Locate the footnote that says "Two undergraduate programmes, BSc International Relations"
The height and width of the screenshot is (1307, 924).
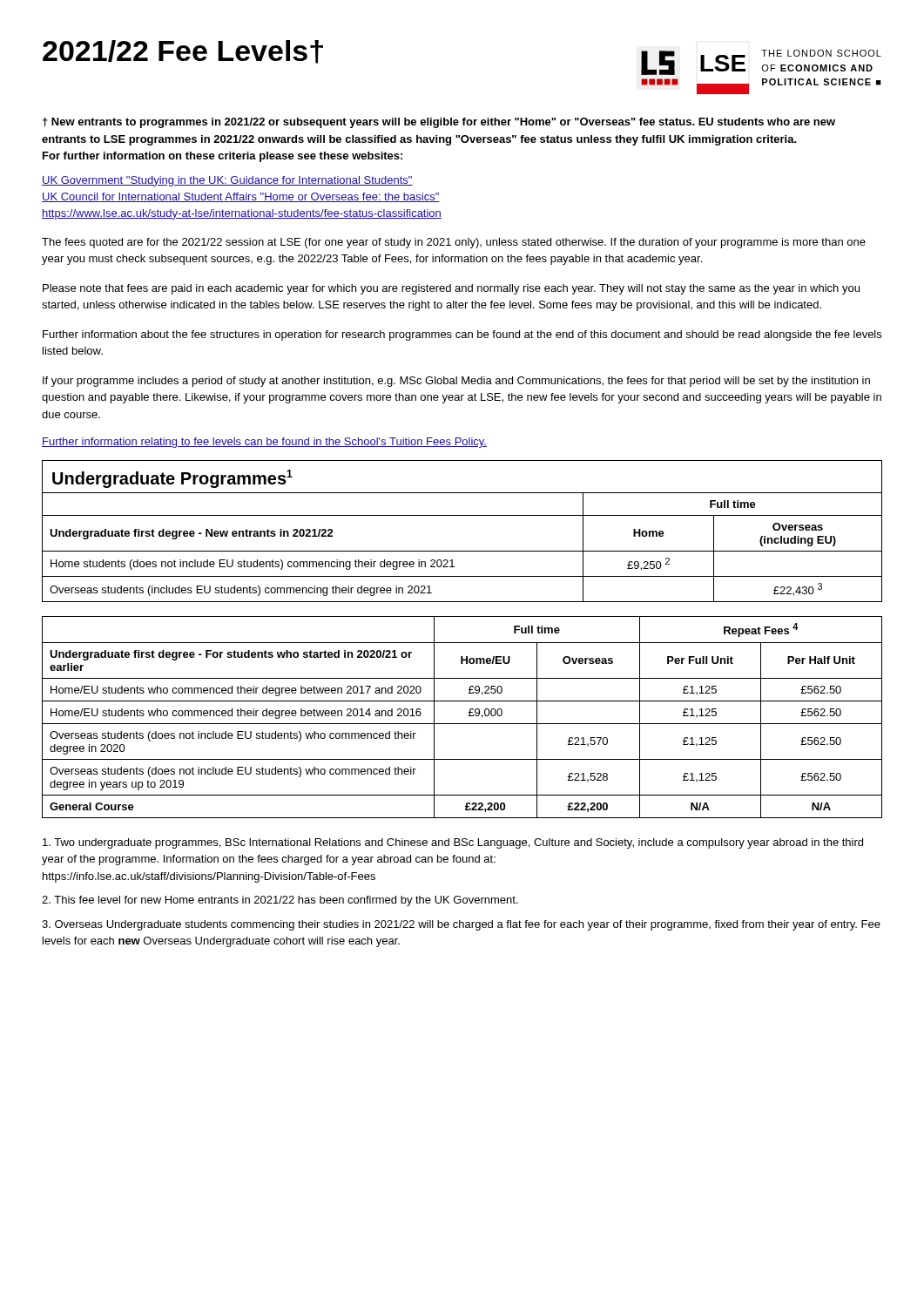[462, 859]
